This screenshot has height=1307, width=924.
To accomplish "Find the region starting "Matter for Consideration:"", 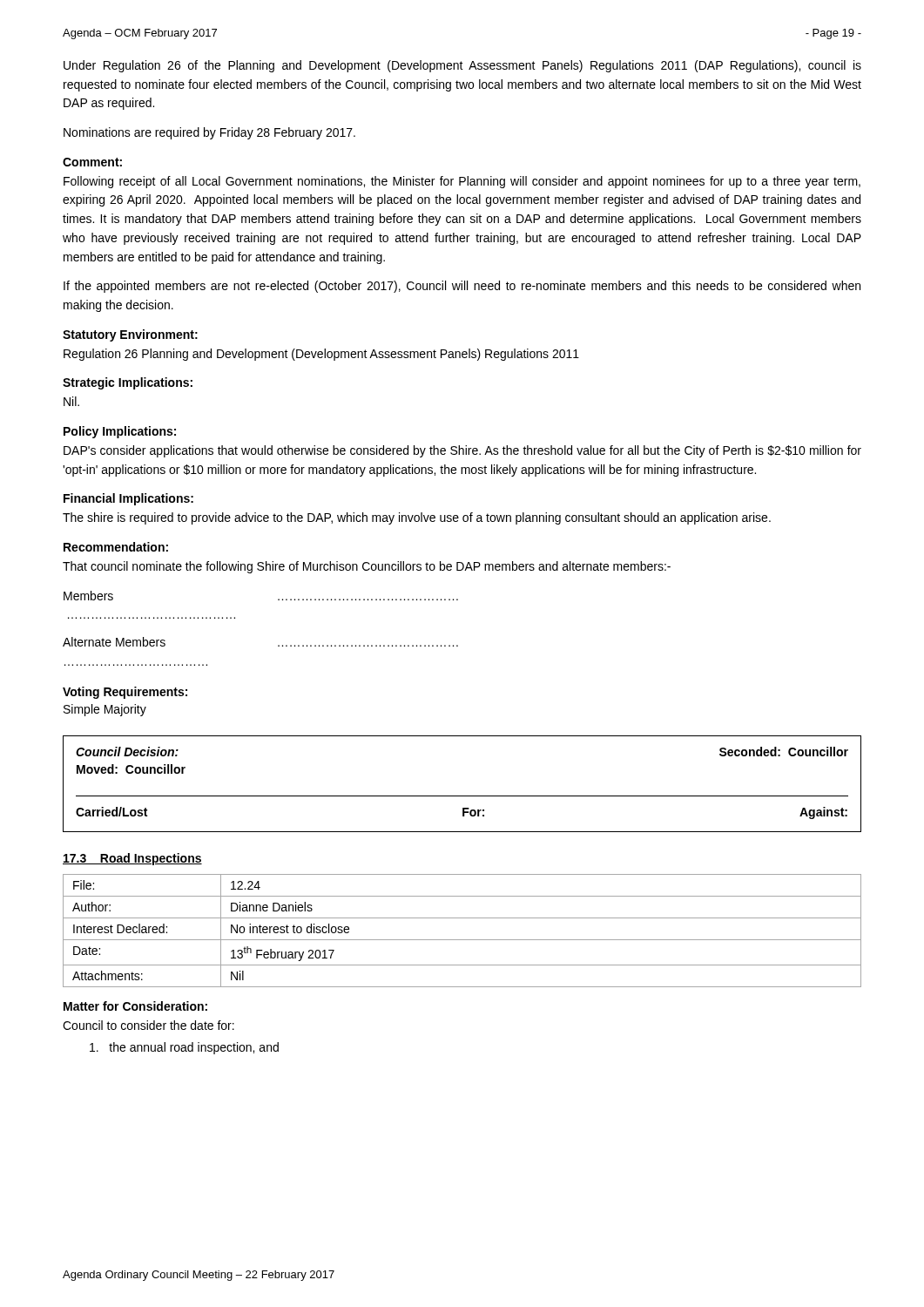I will [x=136, y=1006].
